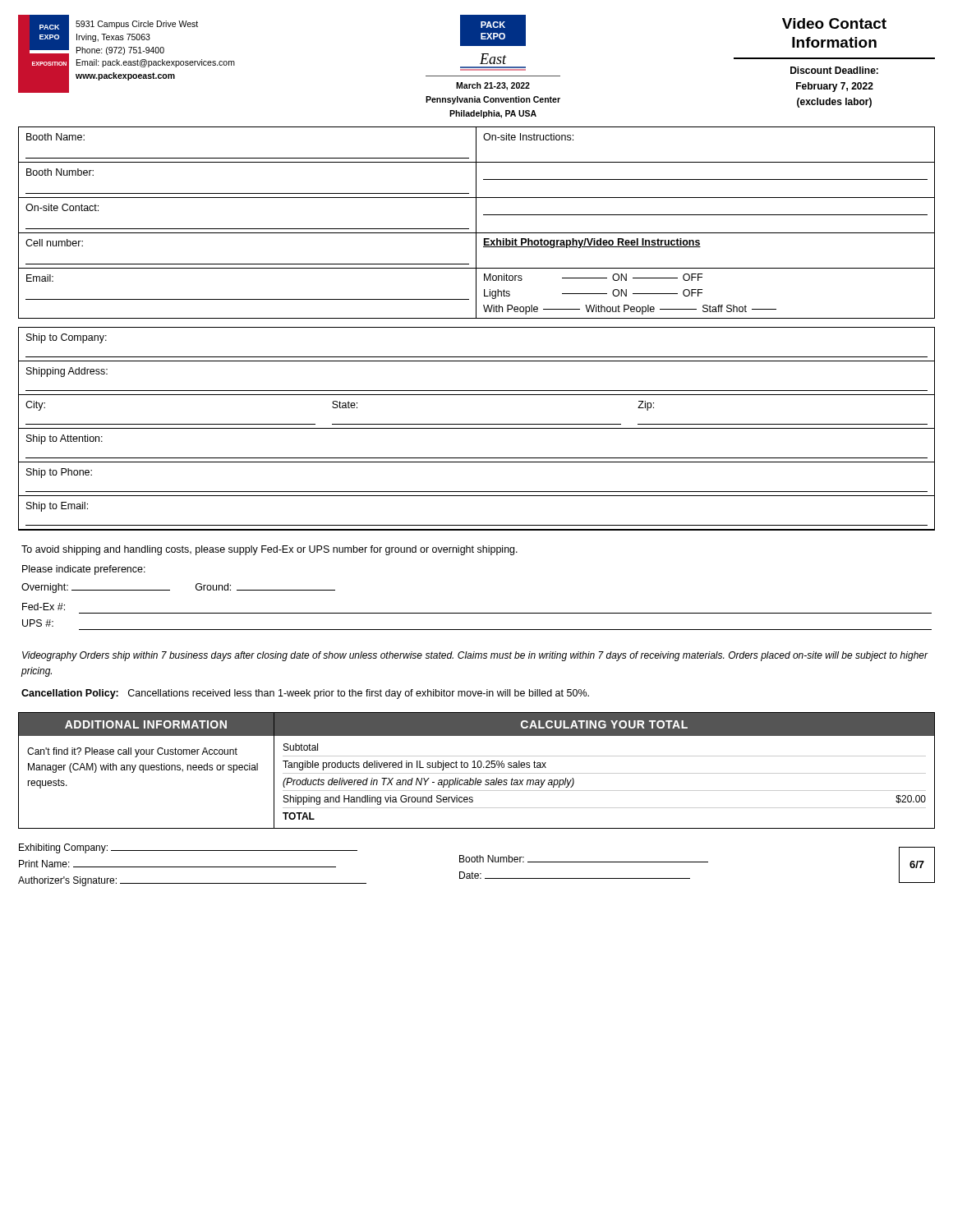Click on the text block containing "Discount Deadline: February"

[834, 86]
